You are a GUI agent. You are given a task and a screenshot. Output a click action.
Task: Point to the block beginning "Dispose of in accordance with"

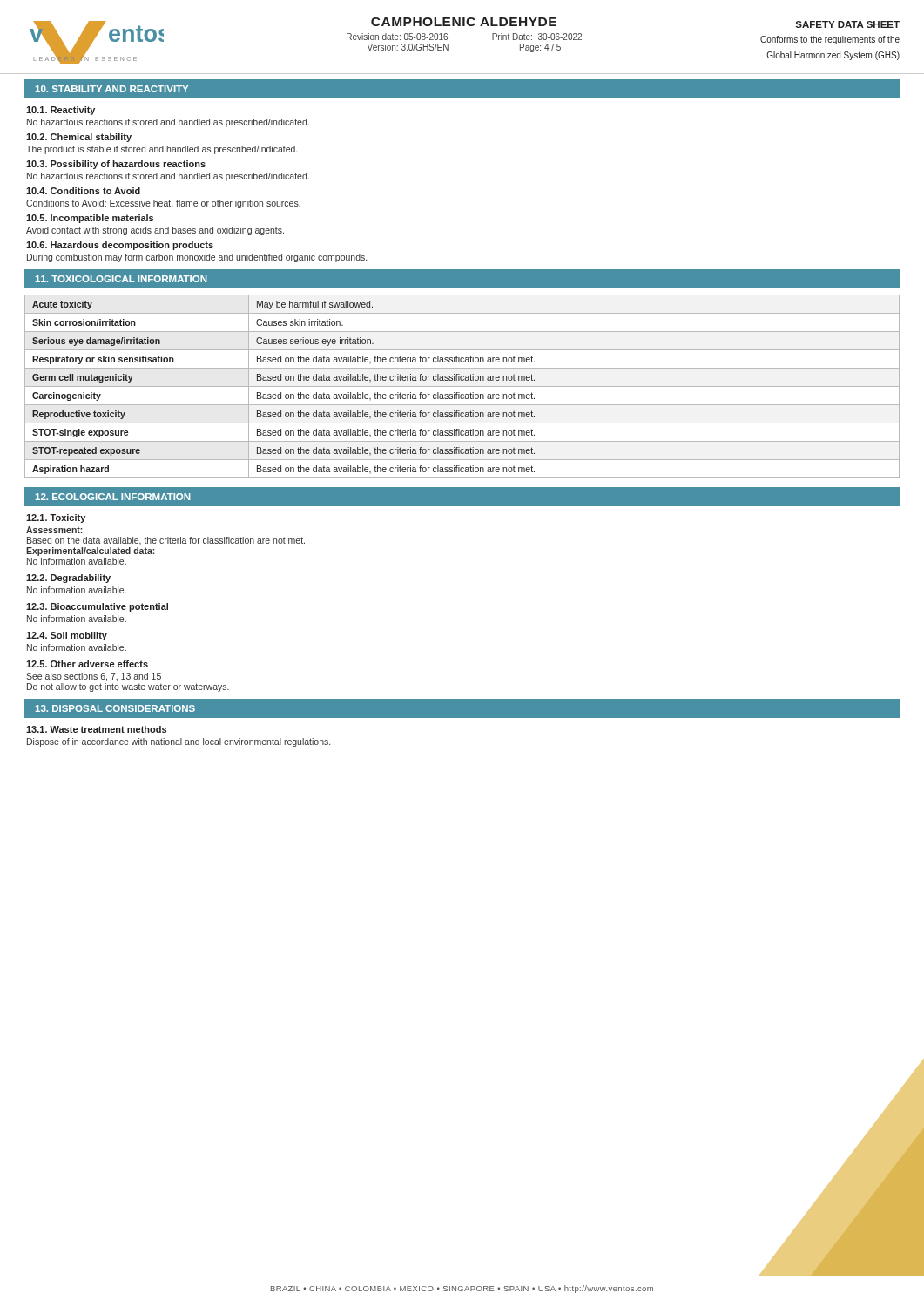point(179,741)
